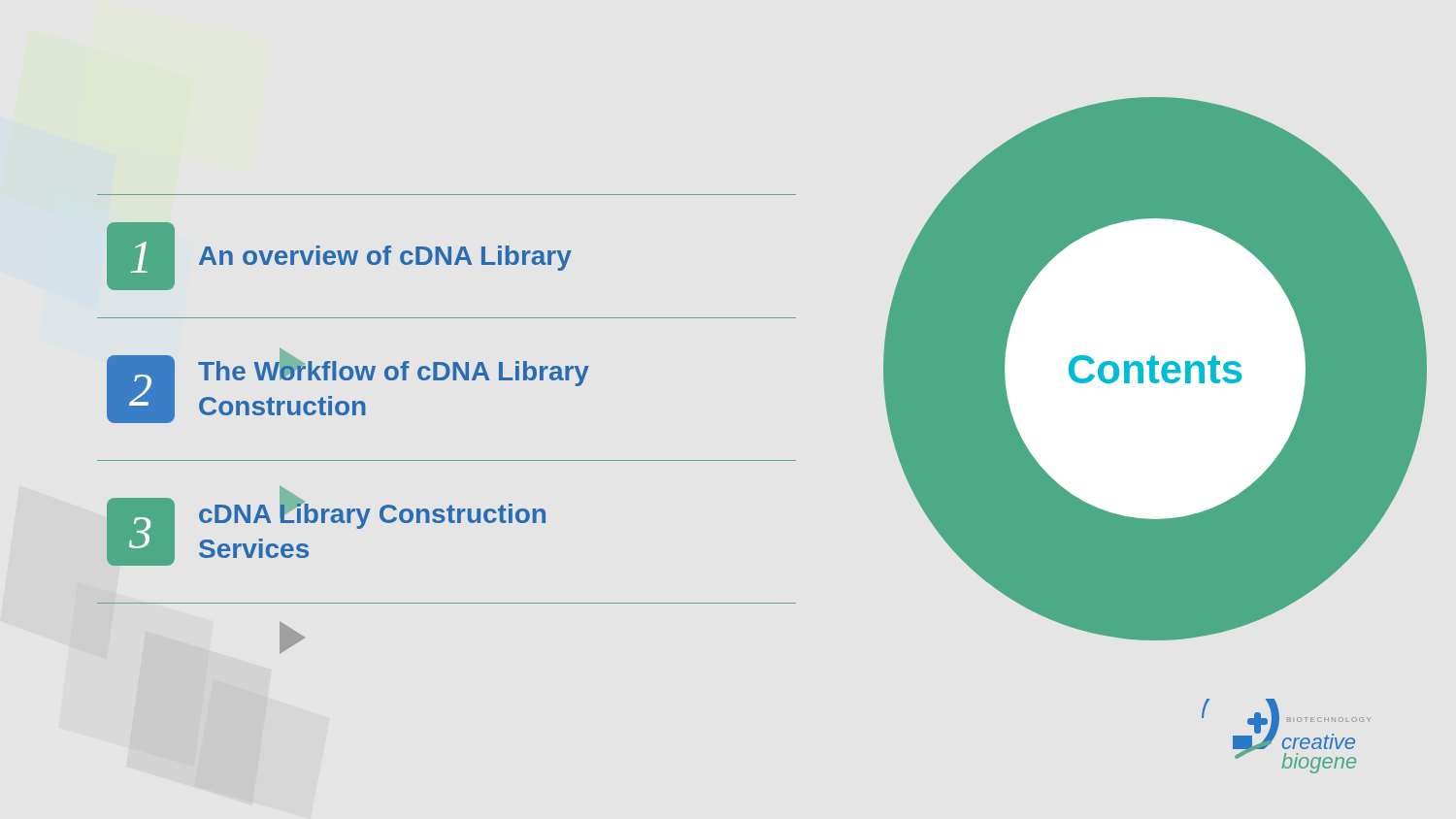Point to the text starting "1 An overview of cDNA Library"
The width and height of the screenshot is (1456, 819).
pyautogui.click(x=339, y=256)
